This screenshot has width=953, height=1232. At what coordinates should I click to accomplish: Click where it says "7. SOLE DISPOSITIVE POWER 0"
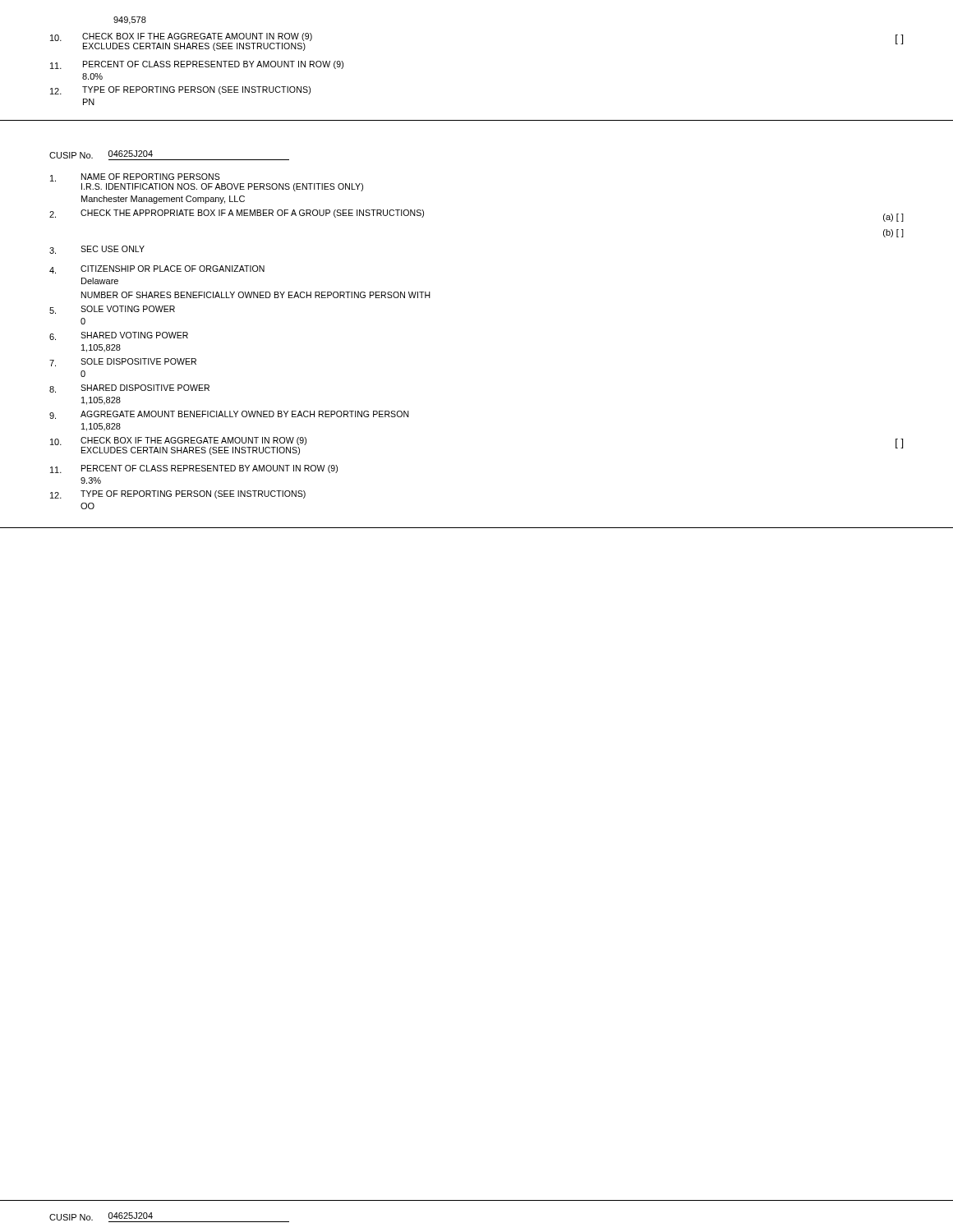[x=123, y=362]
